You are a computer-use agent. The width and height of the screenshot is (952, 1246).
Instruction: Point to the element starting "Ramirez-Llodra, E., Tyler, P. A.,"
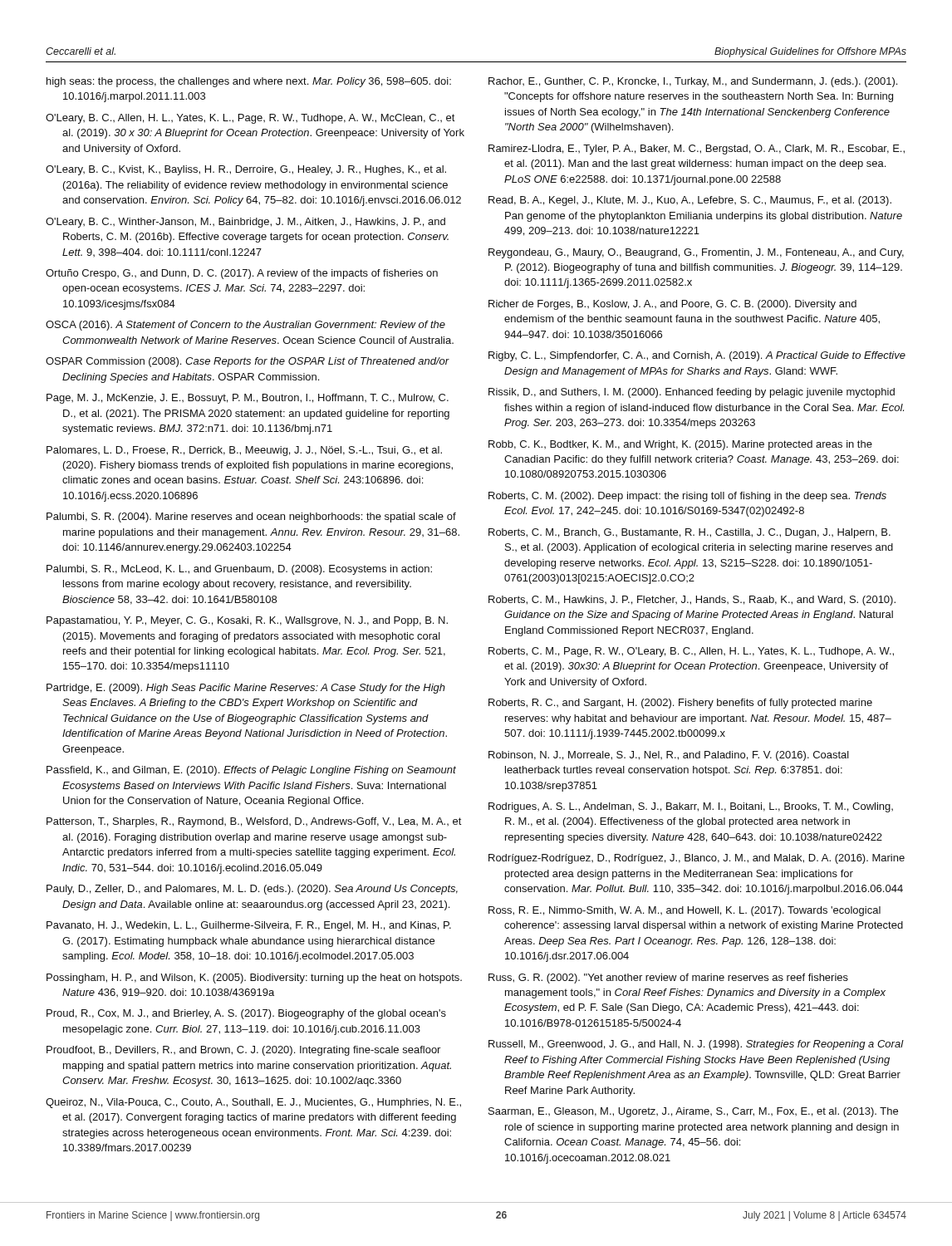[697, 163]
